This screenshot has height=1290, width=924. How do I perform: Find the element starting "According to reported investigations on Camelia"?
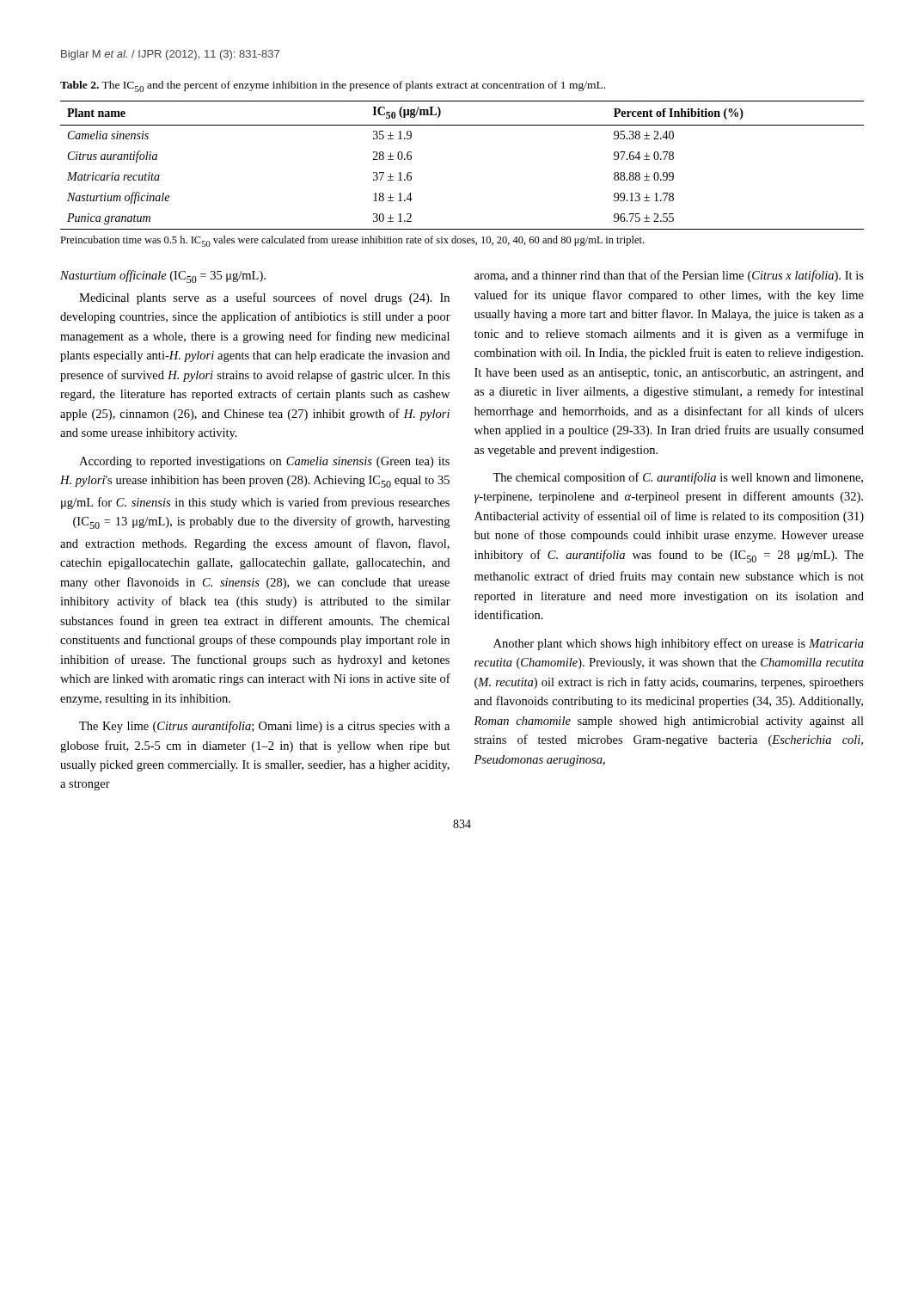255,580
